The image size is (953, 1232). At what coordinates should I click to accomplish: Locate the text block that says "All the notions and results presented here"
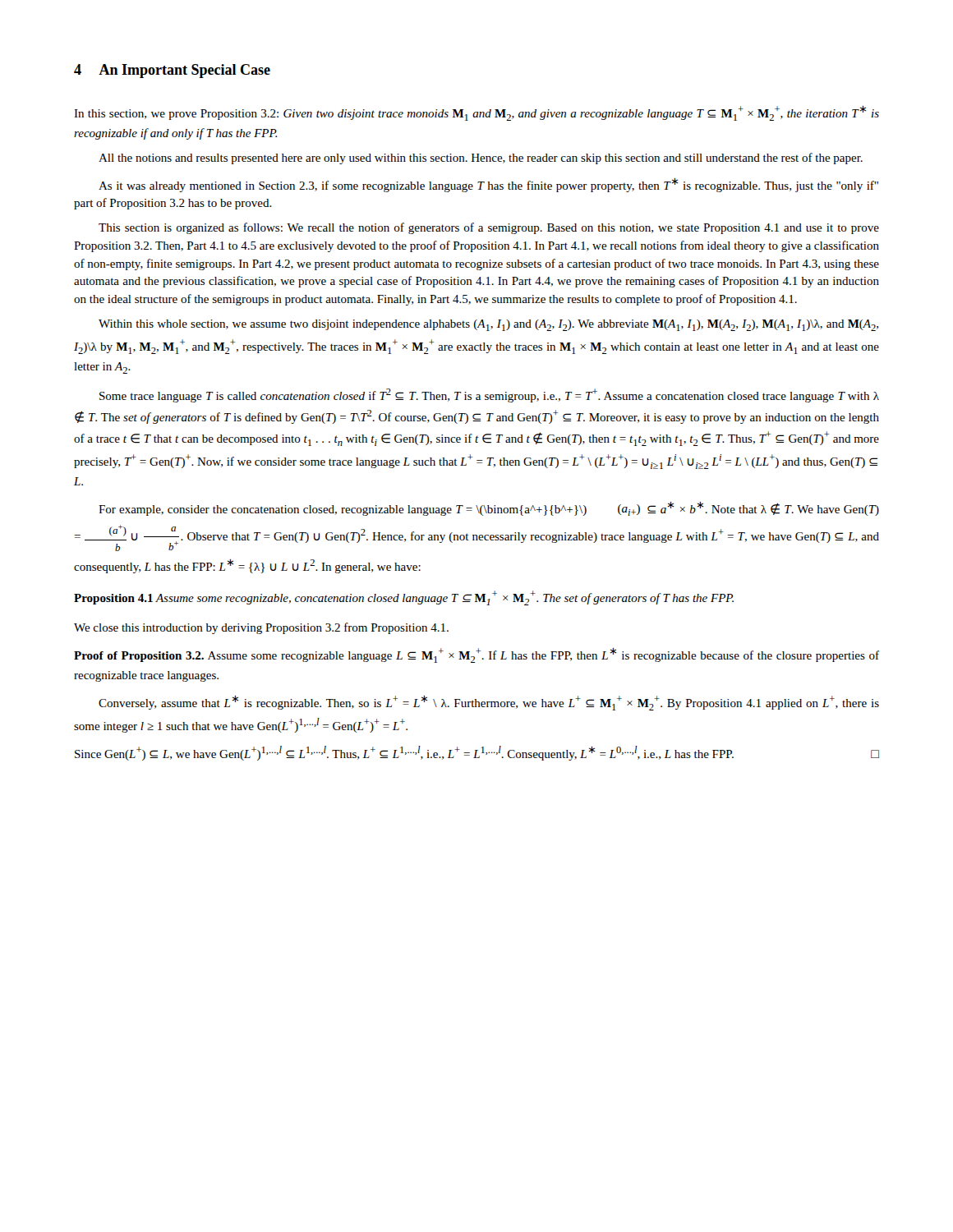point(476,158)
